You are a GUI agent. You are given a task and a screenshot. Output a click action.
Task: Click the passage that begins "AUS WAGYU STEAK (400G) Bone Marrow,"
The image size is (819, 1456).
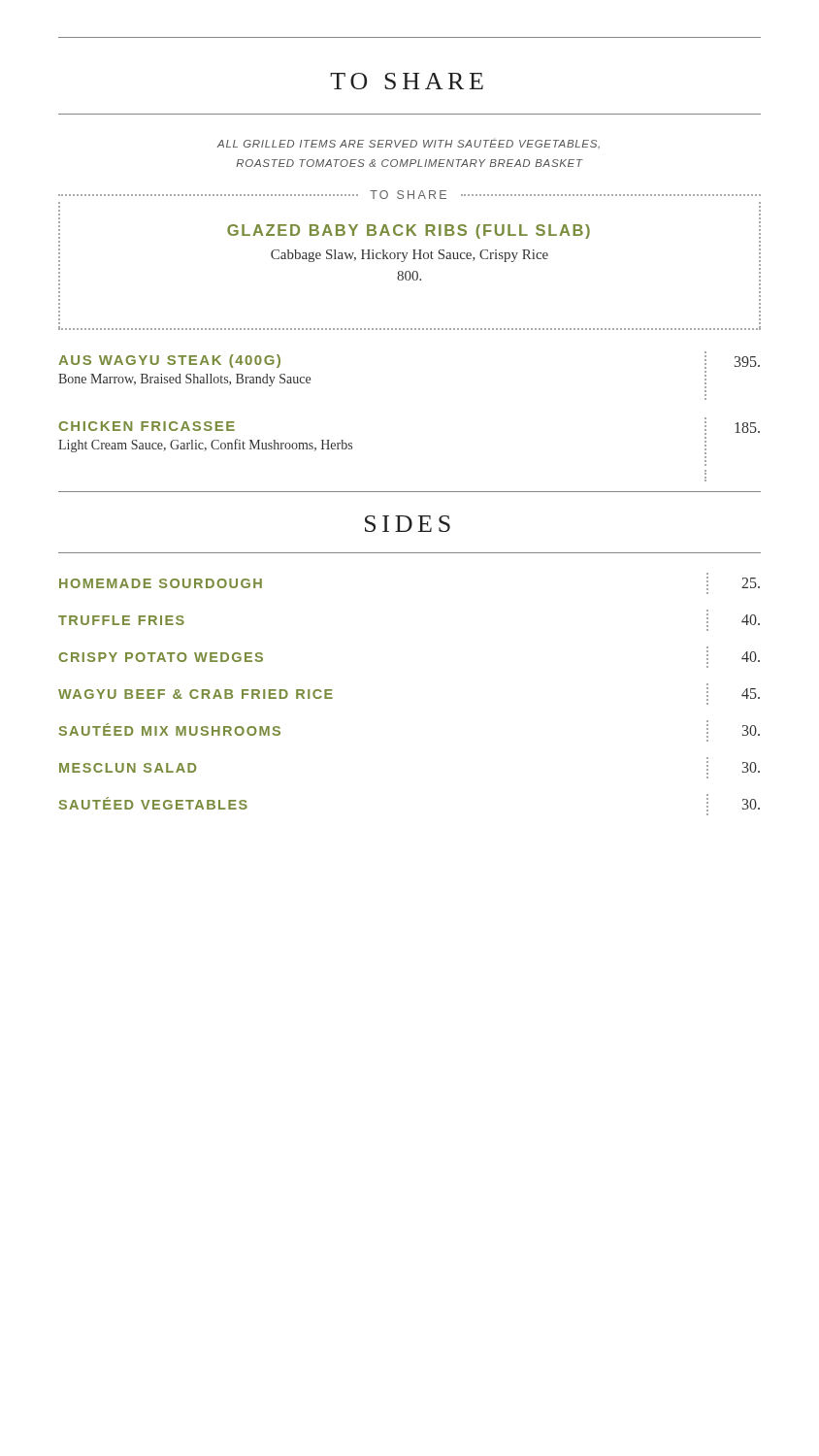click(x=171, y=360)
